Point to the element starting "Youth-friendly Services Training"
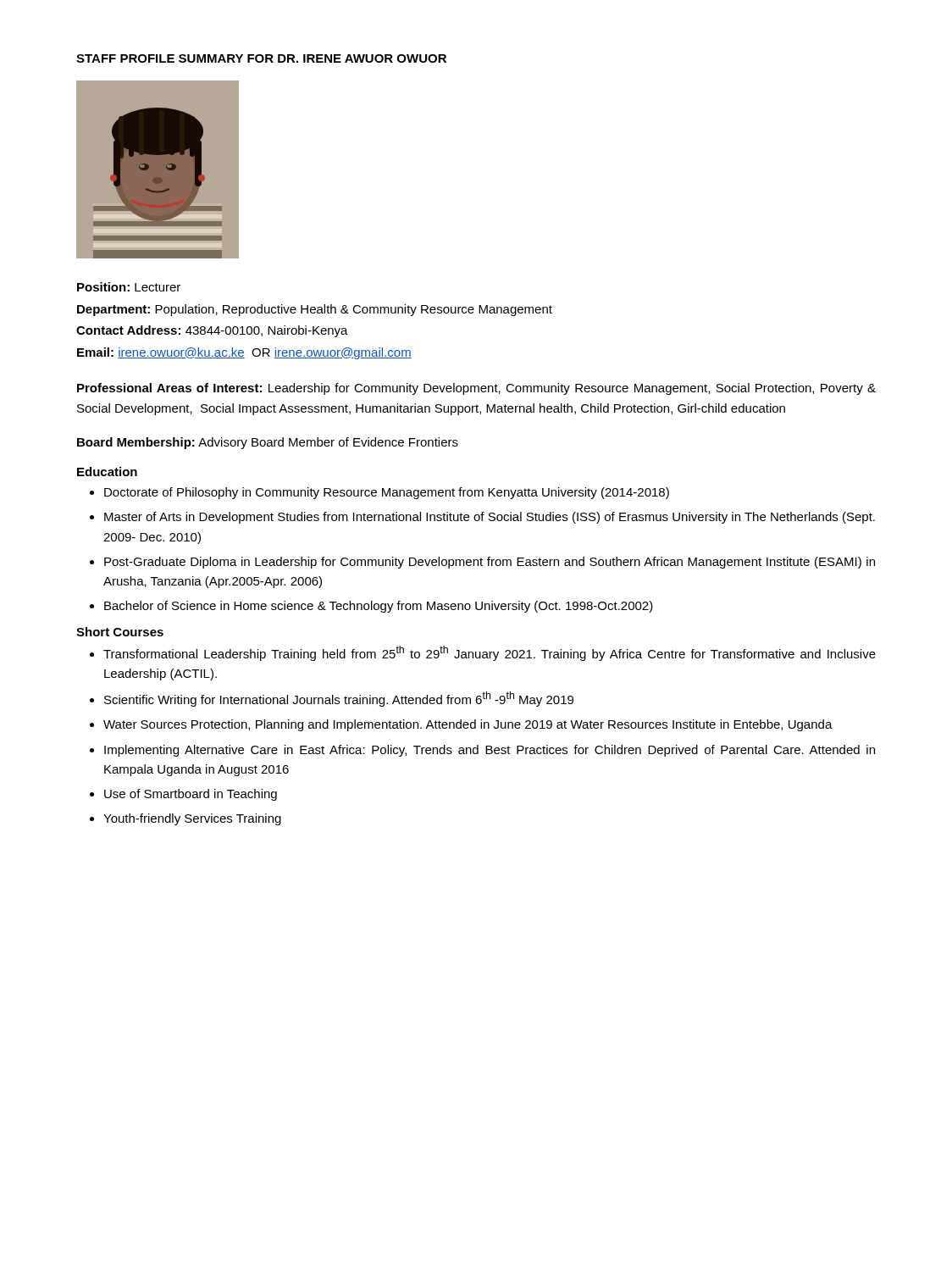This screenshot has height=1271, width=952. click(192, 818)
